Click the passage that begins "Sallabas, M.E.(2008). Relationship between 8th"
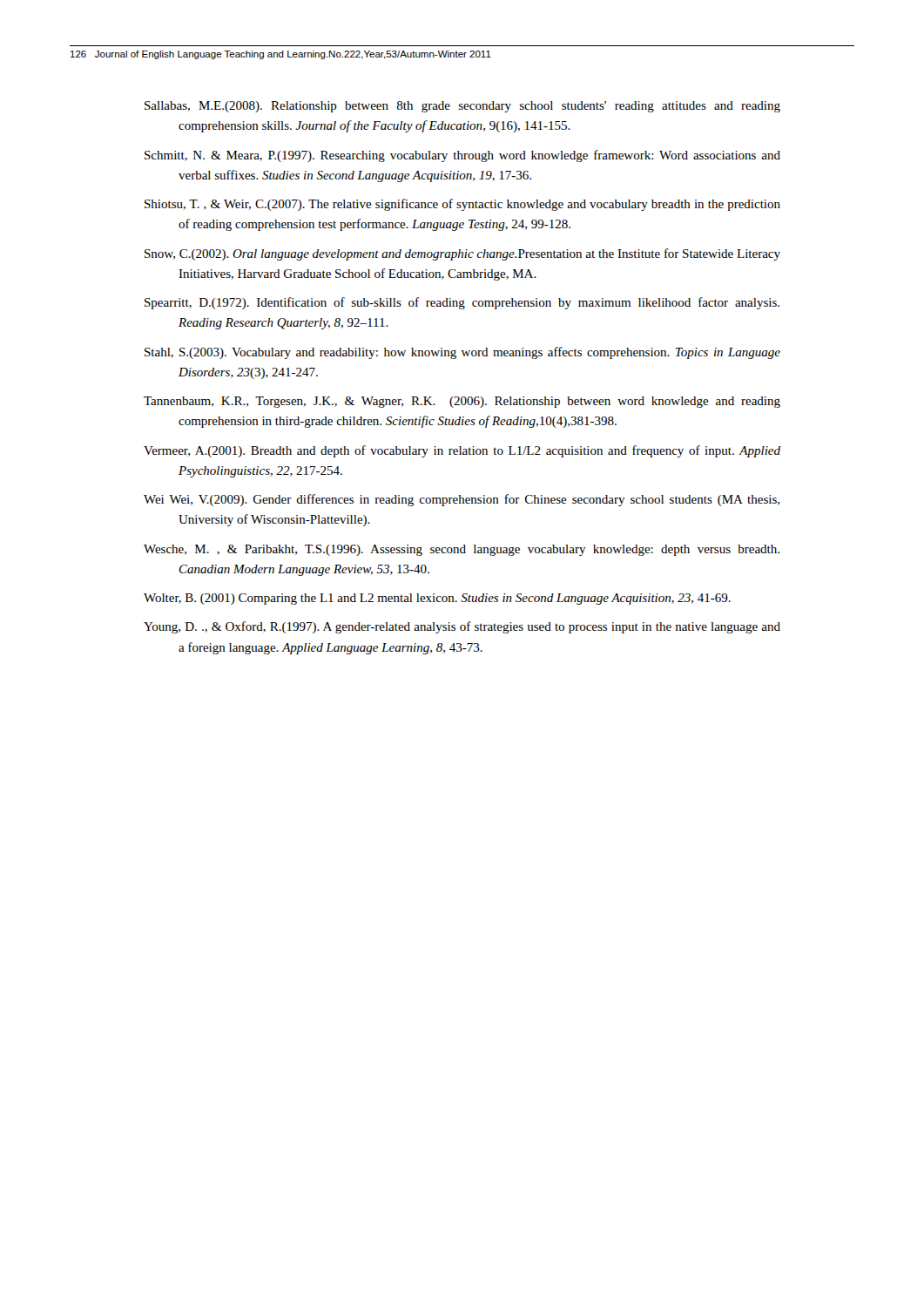Screen dimensions: 1307x924 [462, 116]
